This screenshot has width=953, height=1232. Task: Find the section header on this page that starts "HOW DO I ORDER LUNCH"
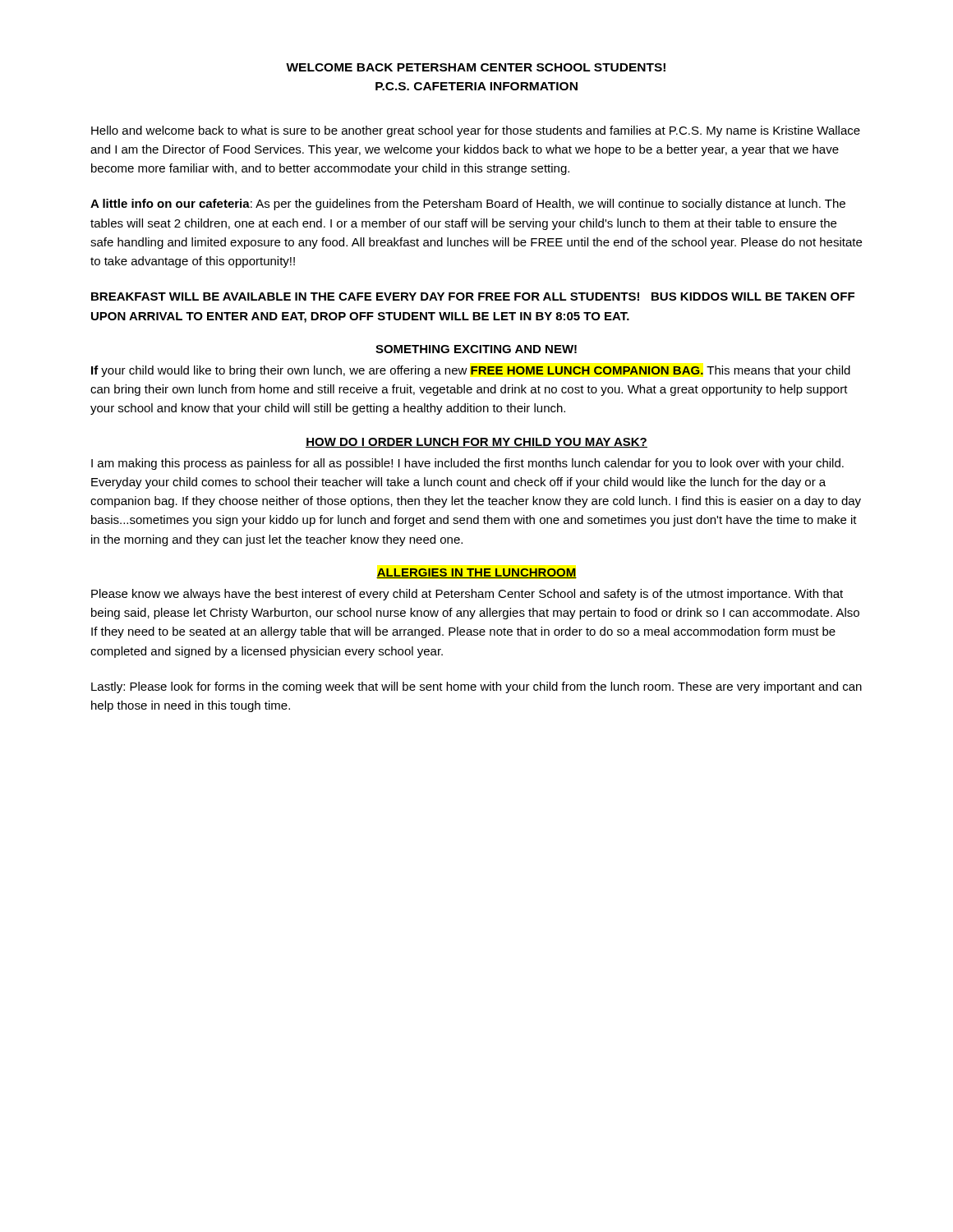click(x=476, y=441)
